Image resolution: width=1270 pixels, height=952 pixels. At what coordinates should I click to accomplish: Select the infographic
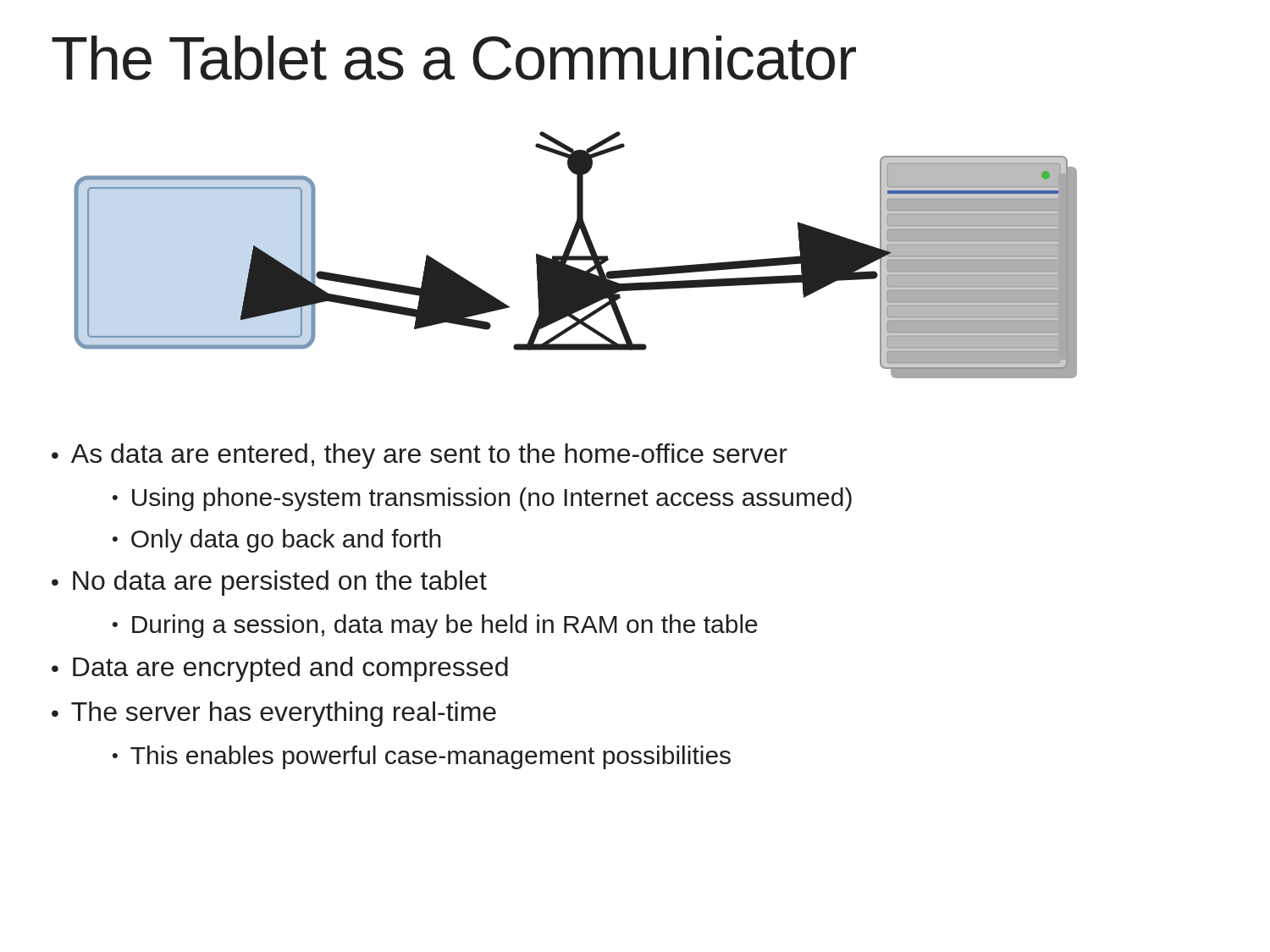point(635,262)
